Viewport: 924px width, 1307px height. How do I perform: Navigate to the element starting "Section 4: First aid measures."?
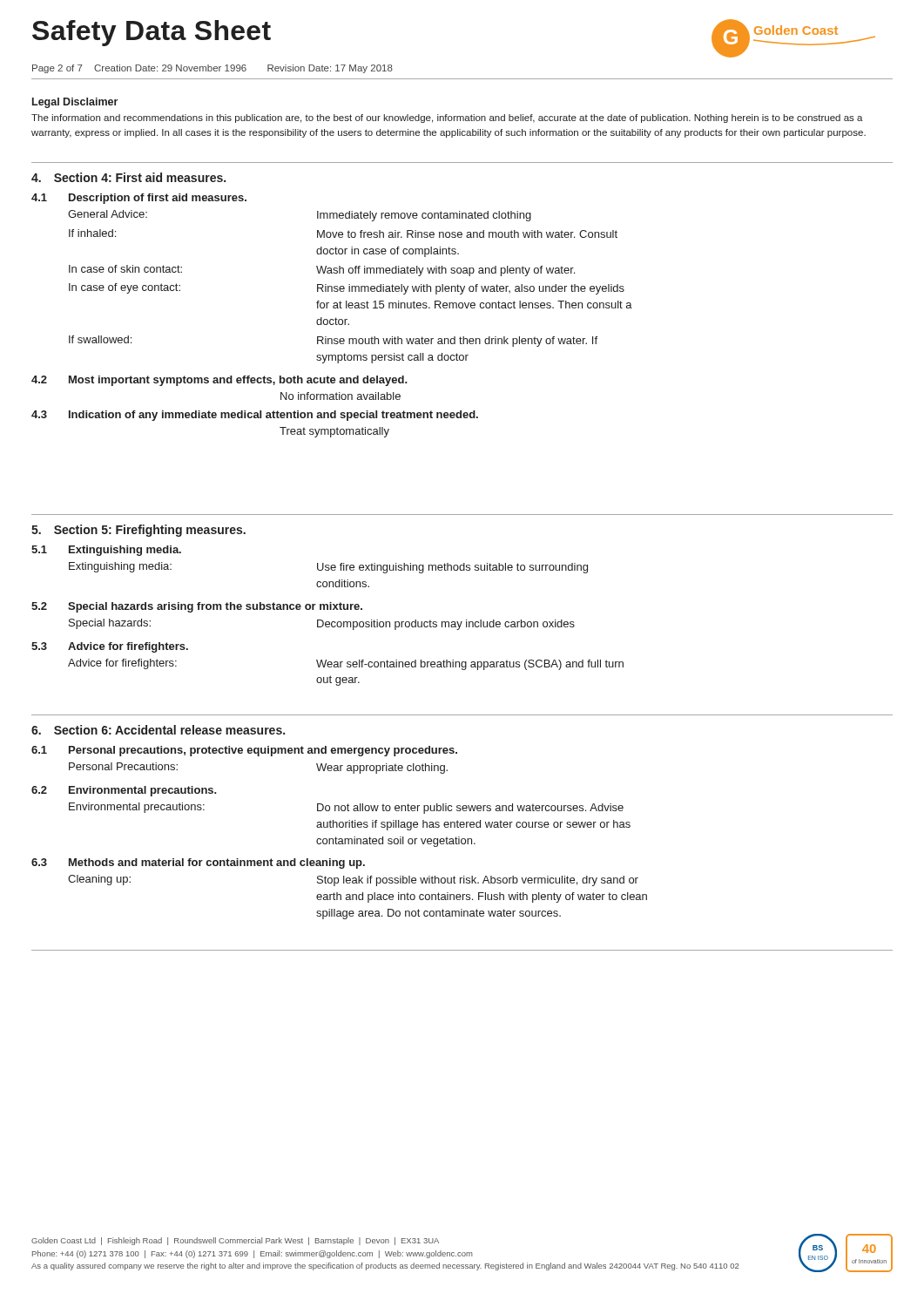click(140, 178)
